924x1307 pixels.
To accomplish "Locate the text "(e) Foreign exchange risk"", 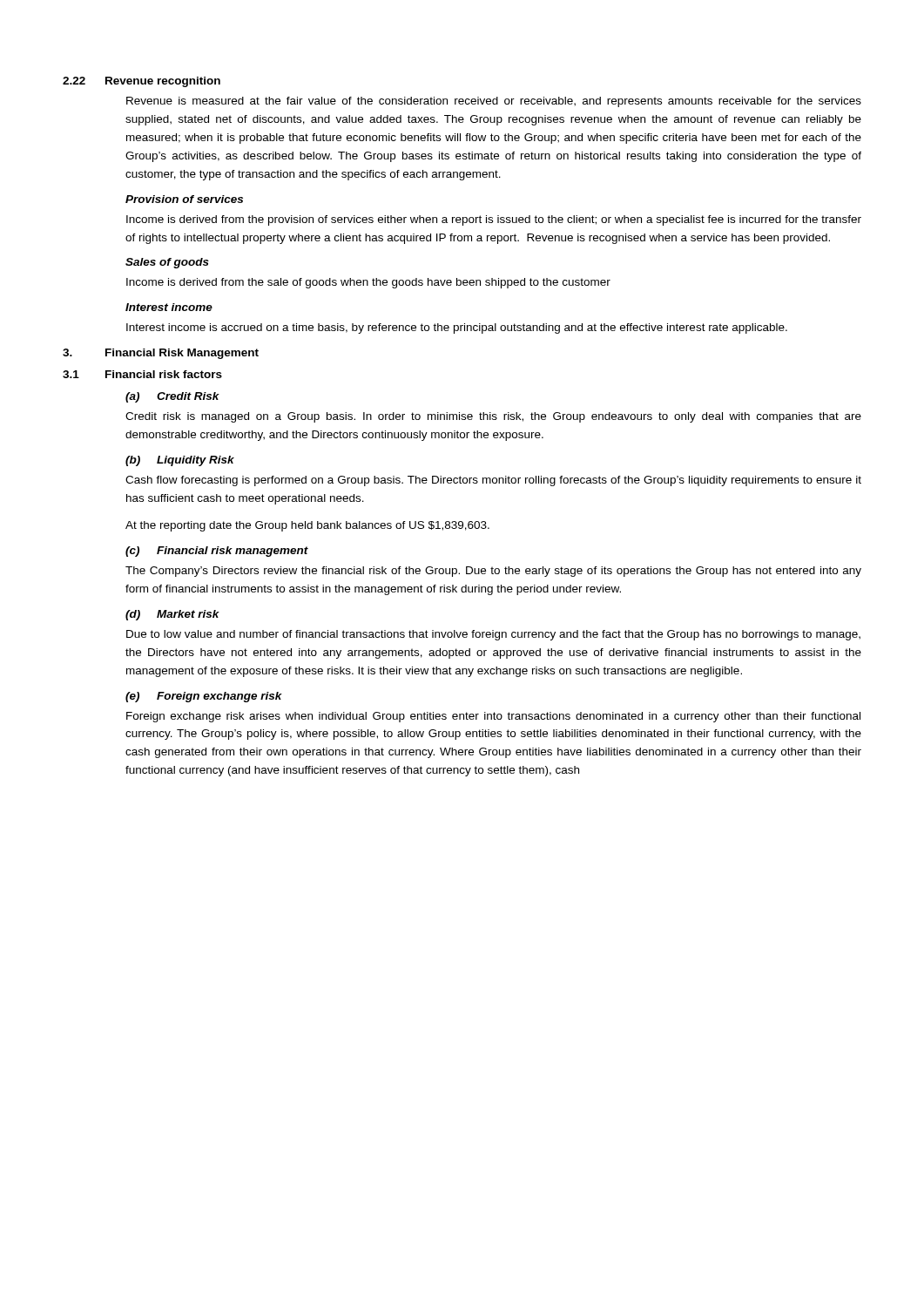I will point(203,695).
